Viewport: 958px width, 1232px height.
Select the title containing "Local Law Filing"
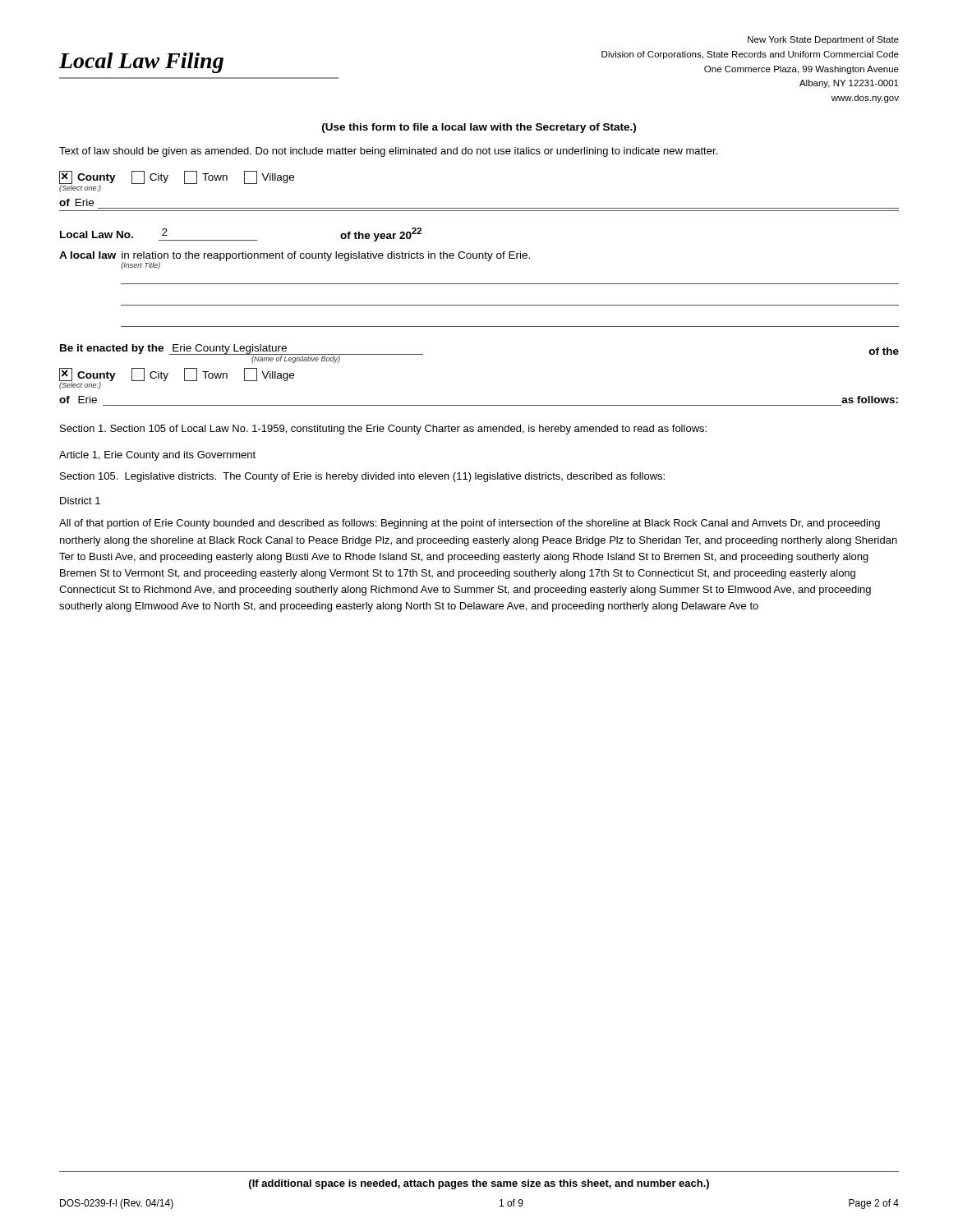click(x=142, y=60)
